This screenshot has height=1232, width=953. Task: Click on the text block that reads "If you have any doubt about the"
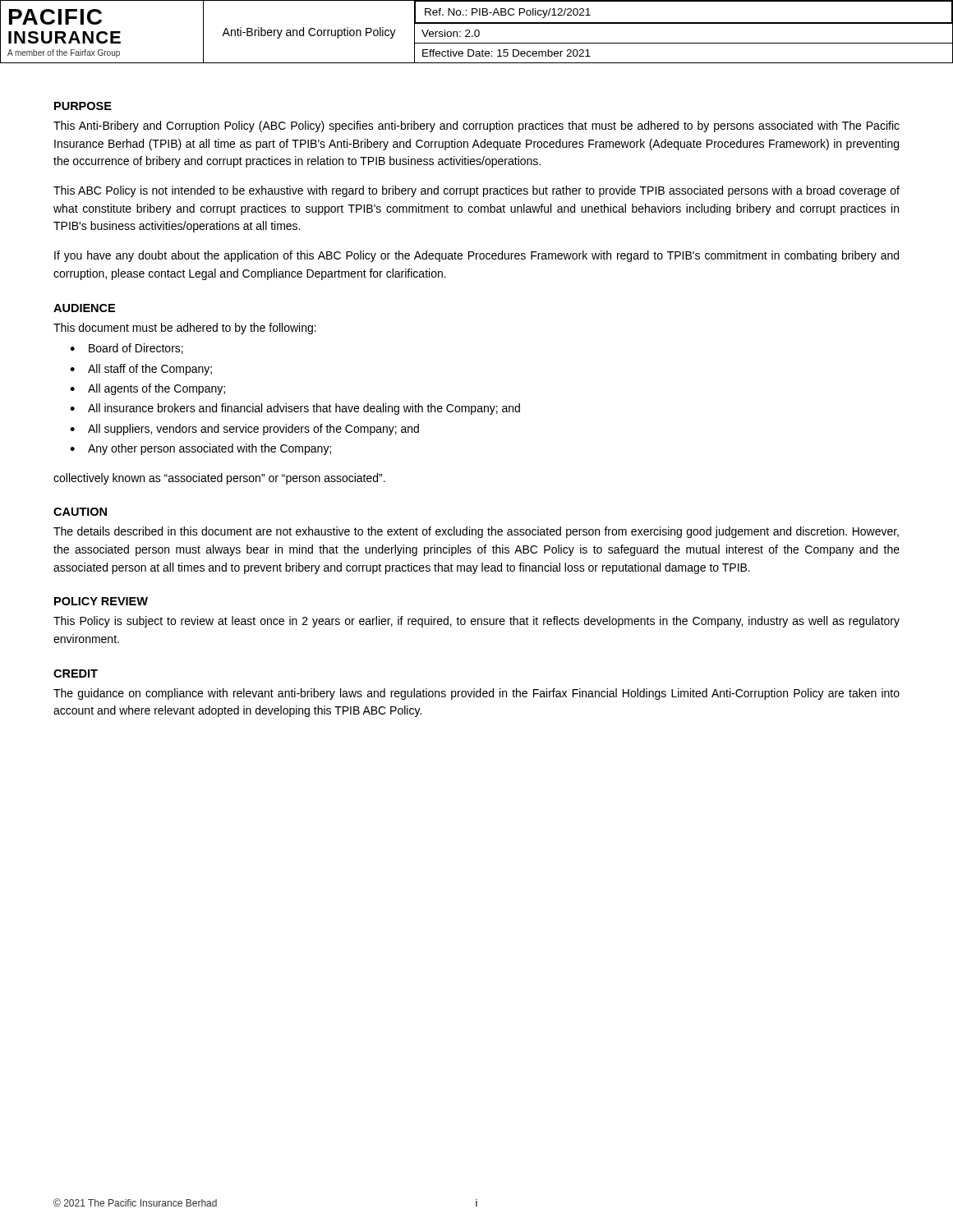(x=476, y=264)
